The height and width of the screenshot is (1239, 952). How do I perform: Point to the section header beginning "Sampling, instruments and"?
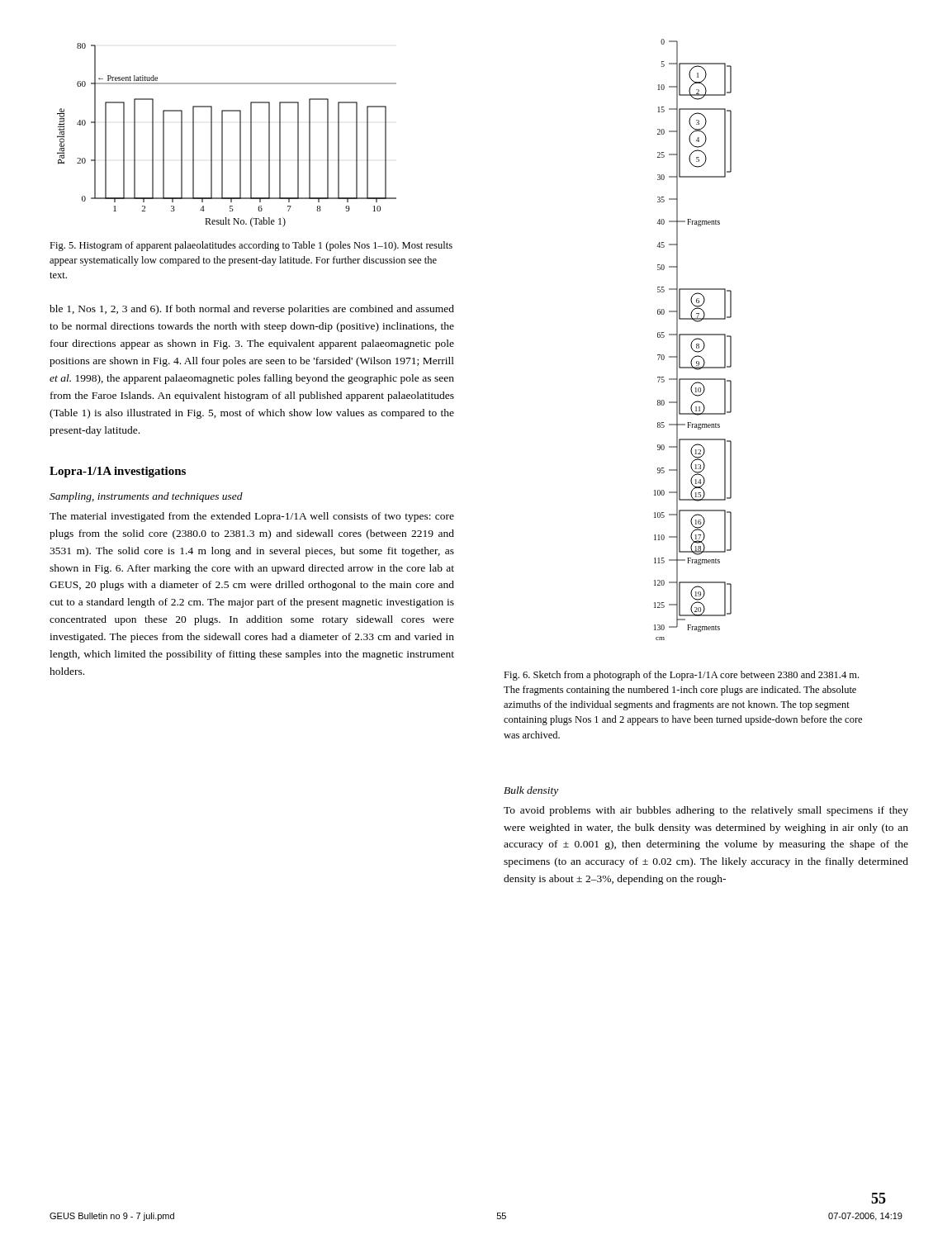(x=146, y=496)
